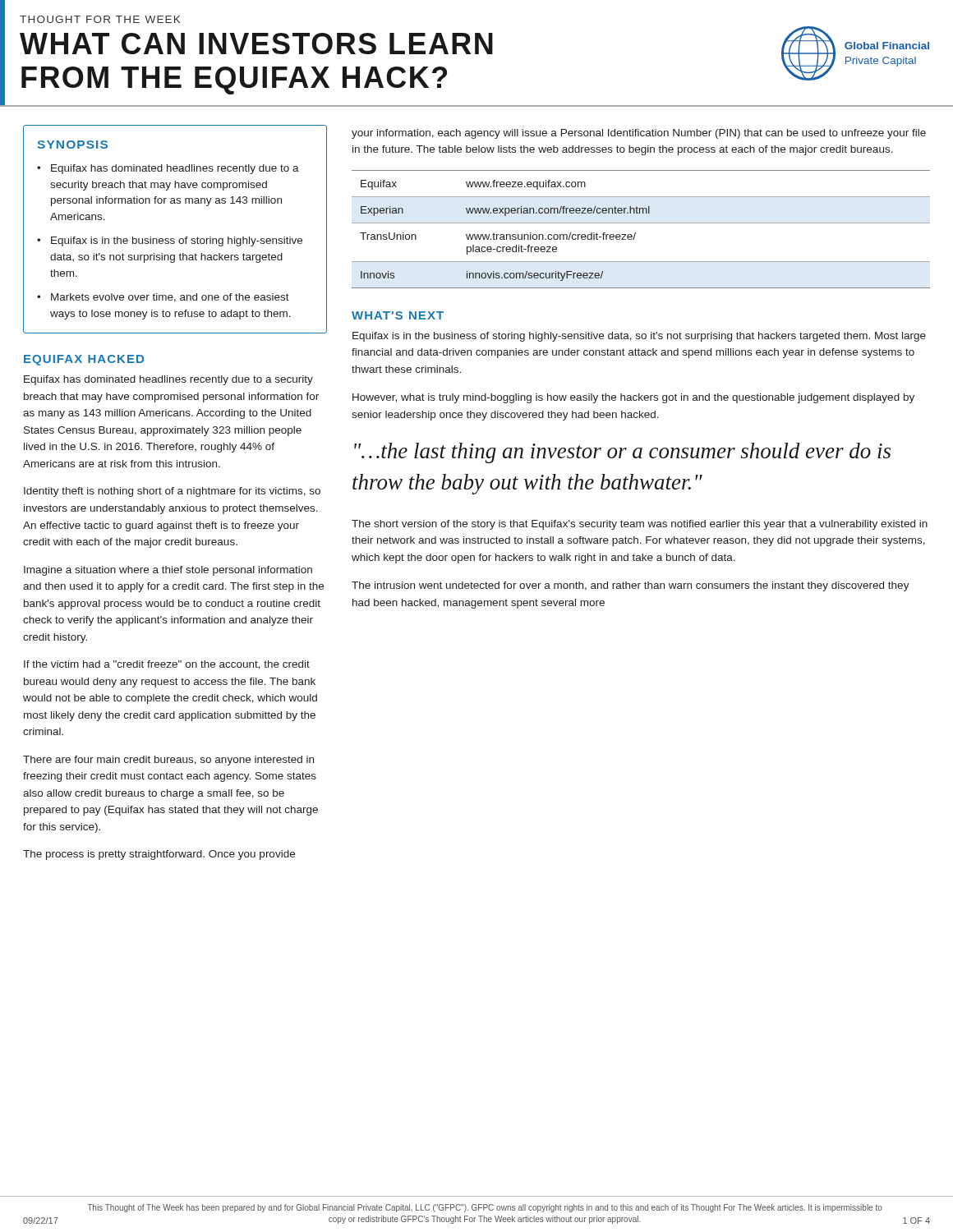This screenshot has width=953, height=1232.
Task: Find the block on this page that starts "Identity theft is nothing"
Action: [x=172, y=516]
